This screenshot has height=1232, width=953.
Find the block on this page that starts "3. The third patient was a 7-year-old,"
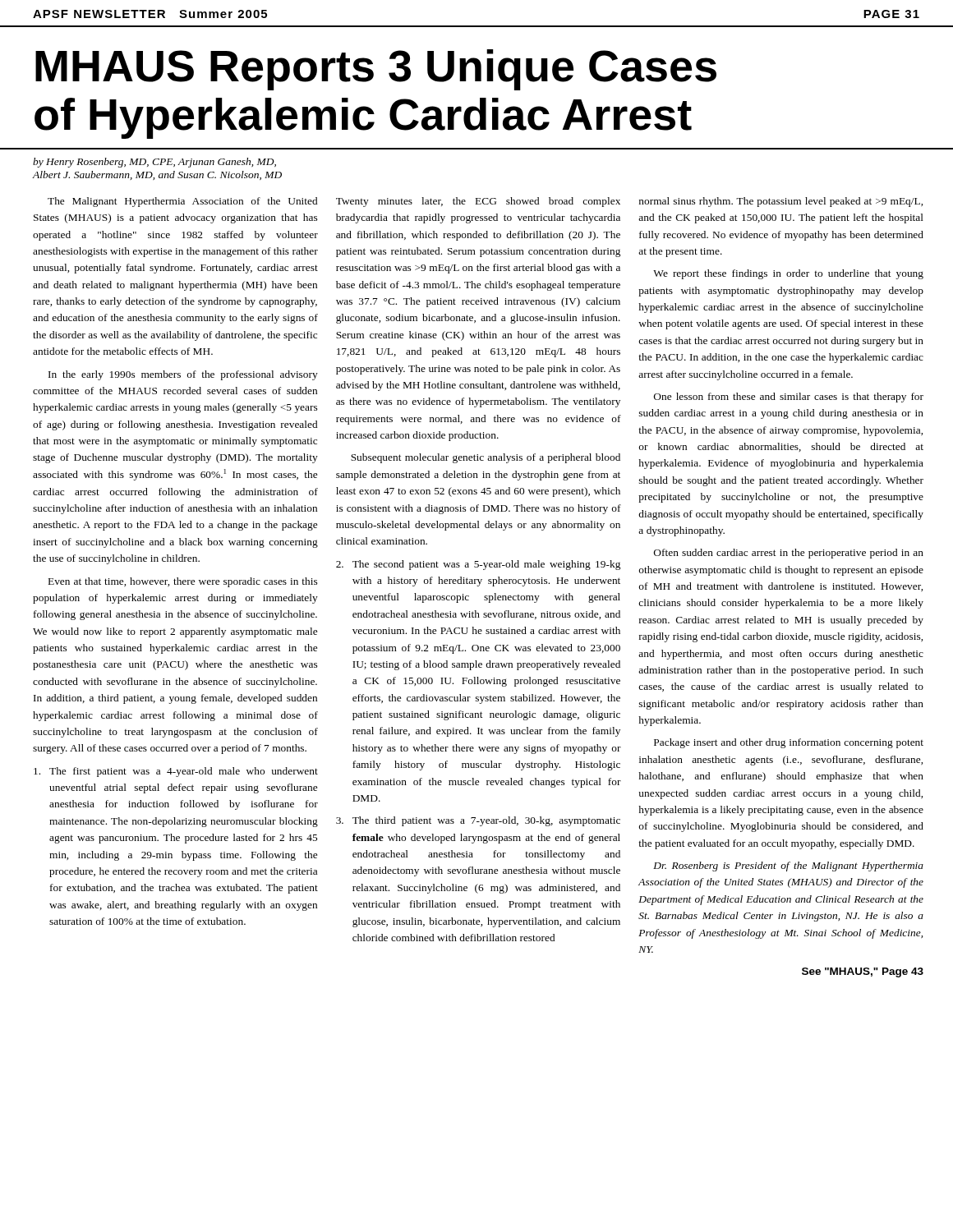[x=478, y=879]
